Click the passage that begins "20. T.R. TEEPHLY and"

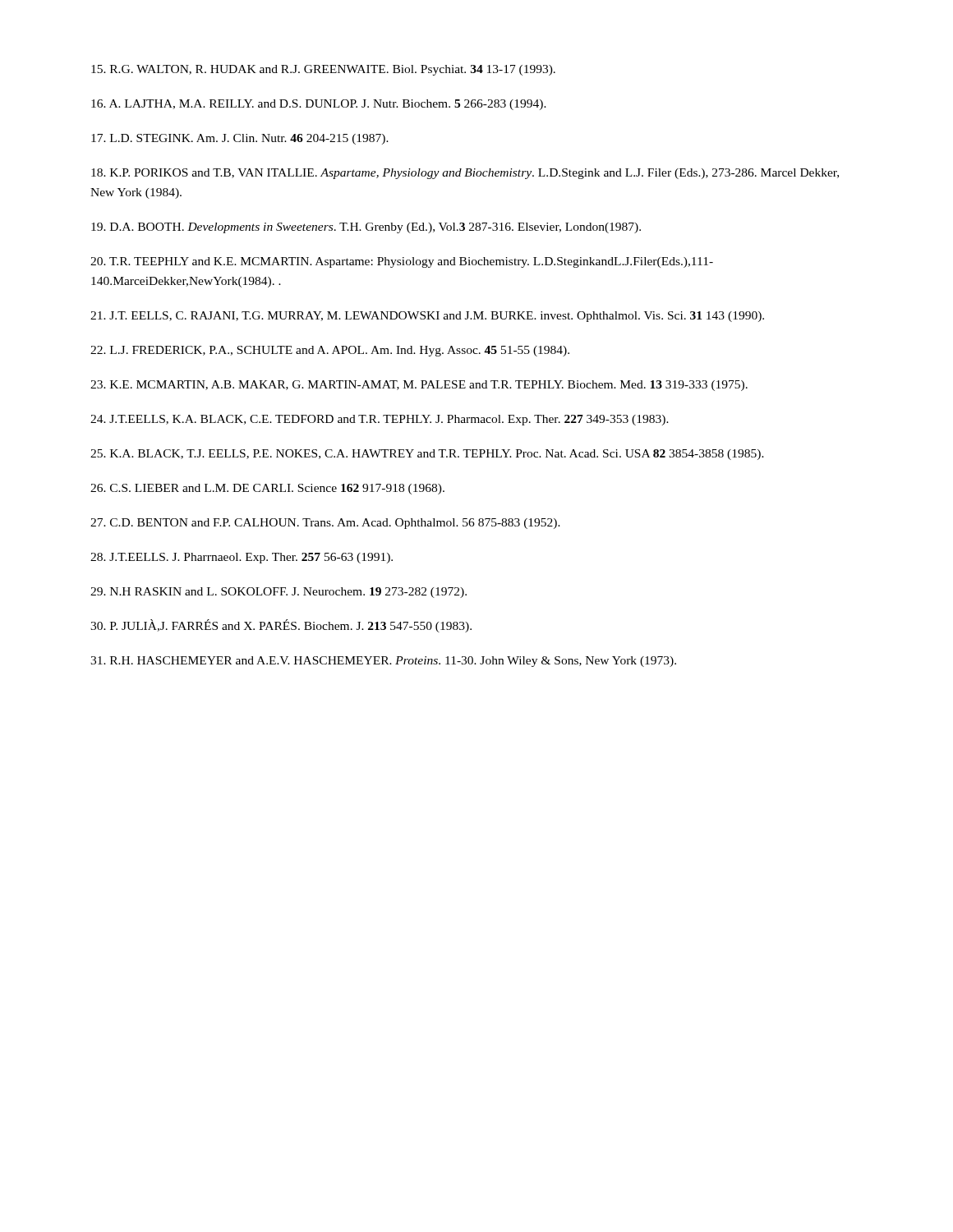(402, 271)
